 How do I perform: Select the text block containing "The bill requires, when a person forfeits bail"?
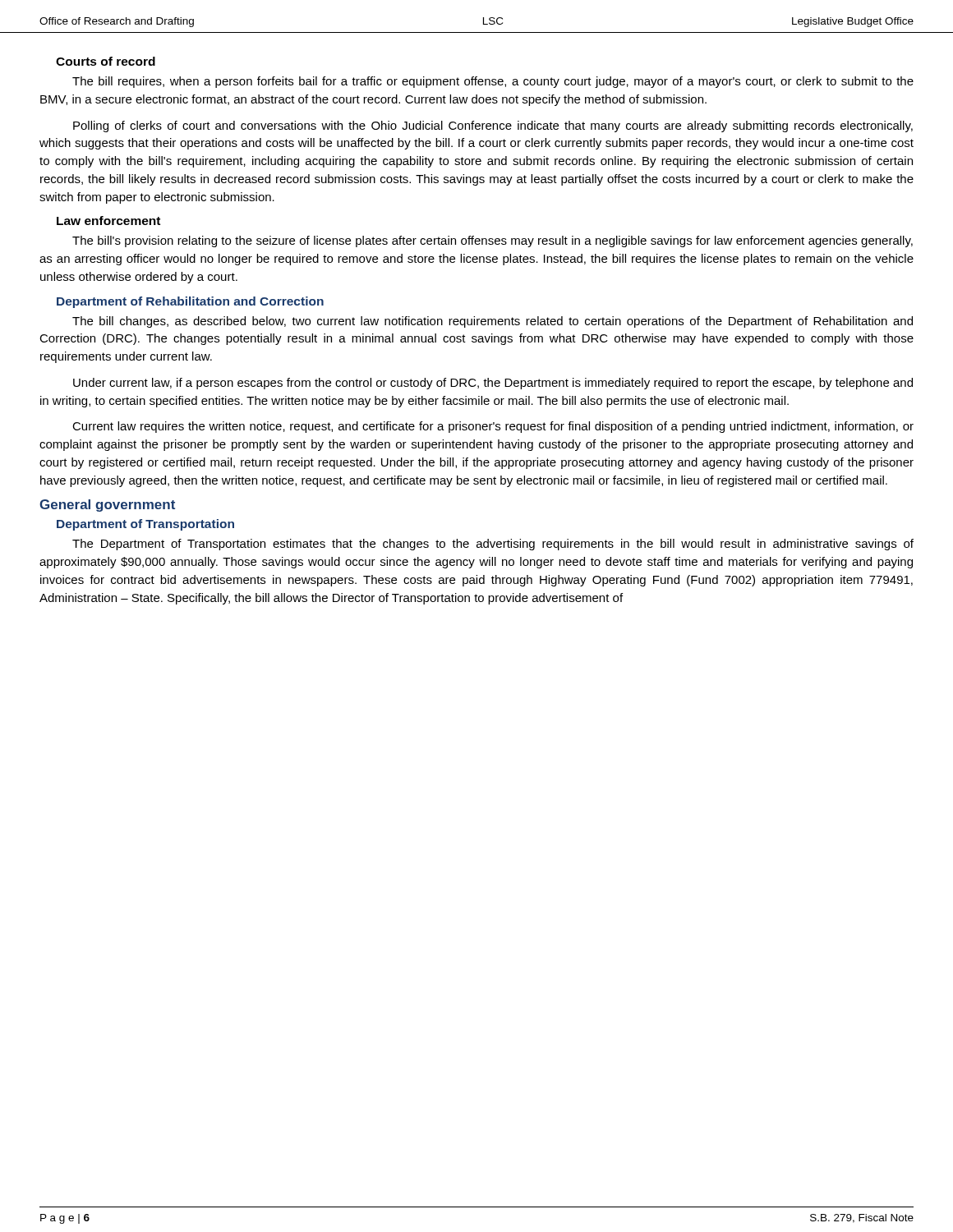[x=476, y=90]
